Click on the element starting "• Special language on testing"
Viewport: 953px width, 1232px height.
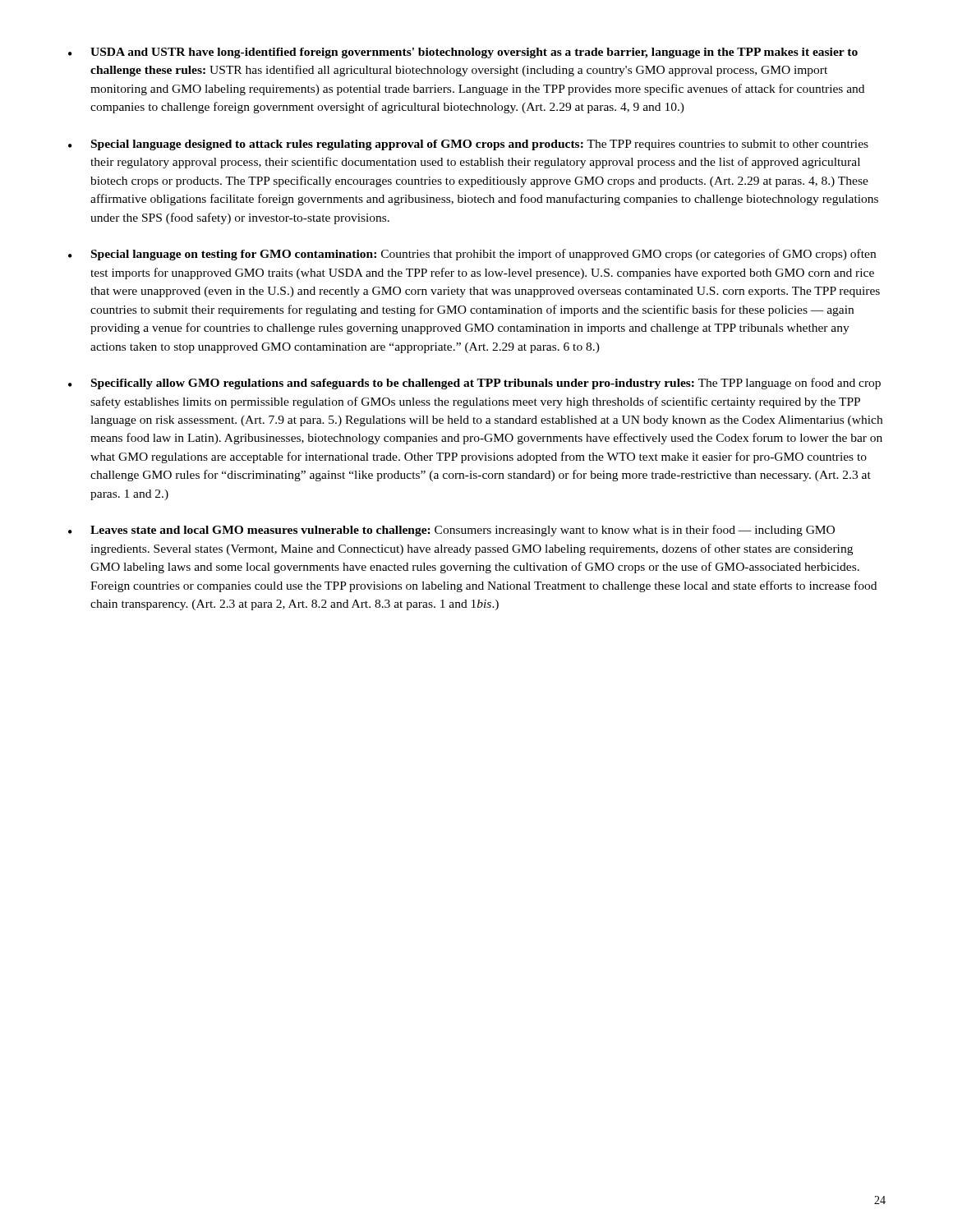[476, 300]
